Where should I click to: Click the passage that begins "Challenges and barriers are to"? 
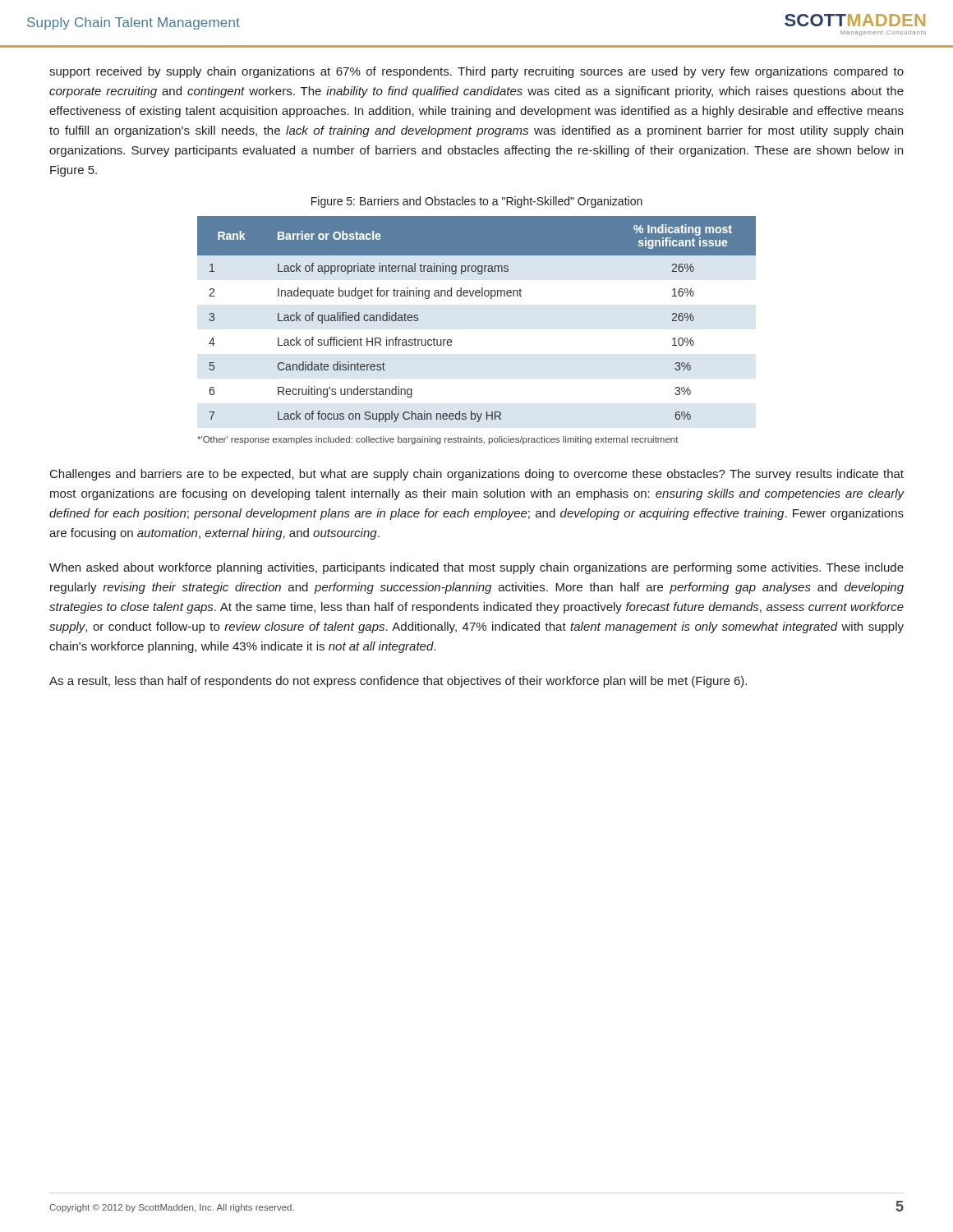click(x=476, y=503)
